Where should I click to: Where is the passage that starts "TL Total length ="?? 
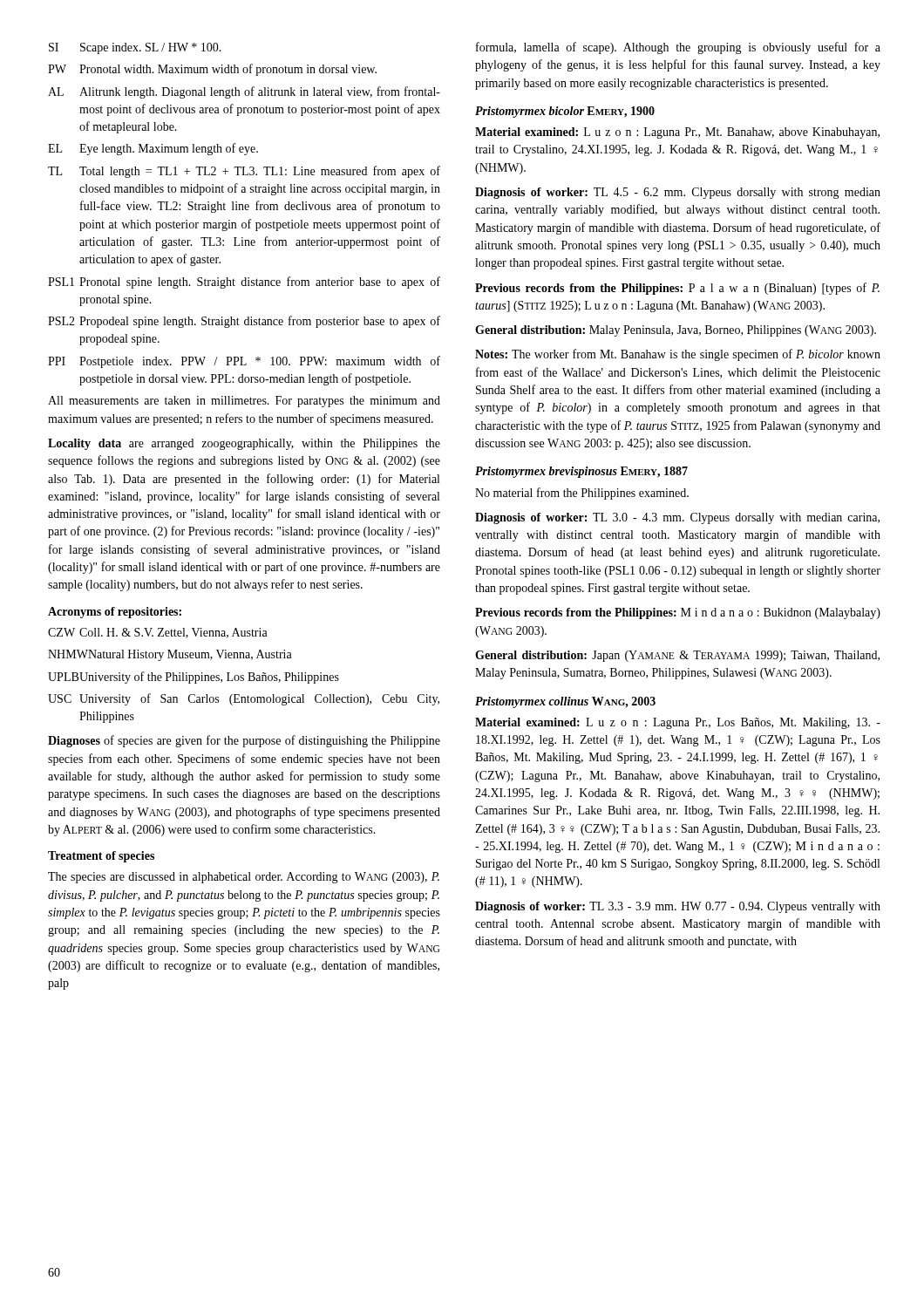[244, 216]
